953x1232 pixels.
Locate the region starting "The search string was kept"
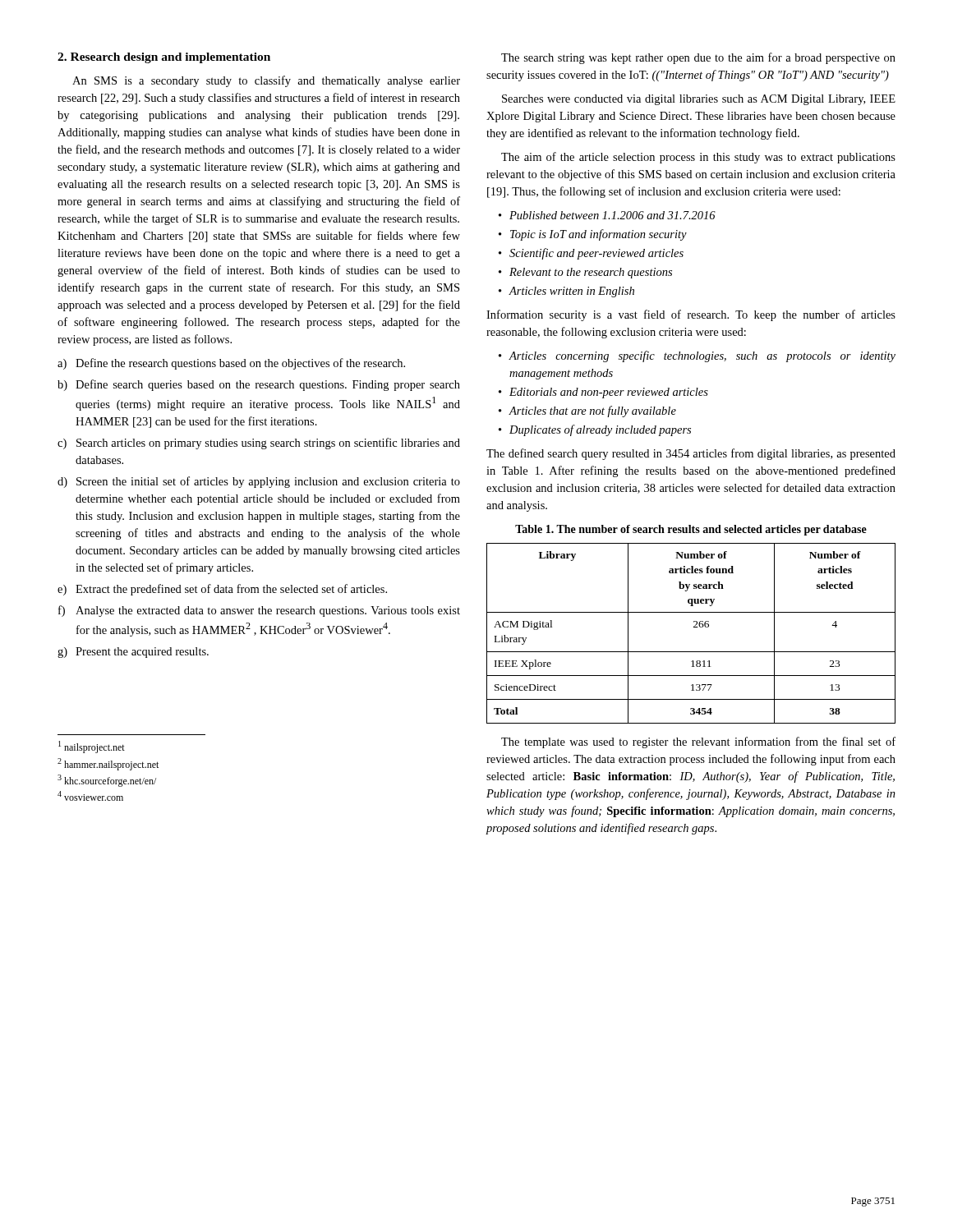[691, 67]
